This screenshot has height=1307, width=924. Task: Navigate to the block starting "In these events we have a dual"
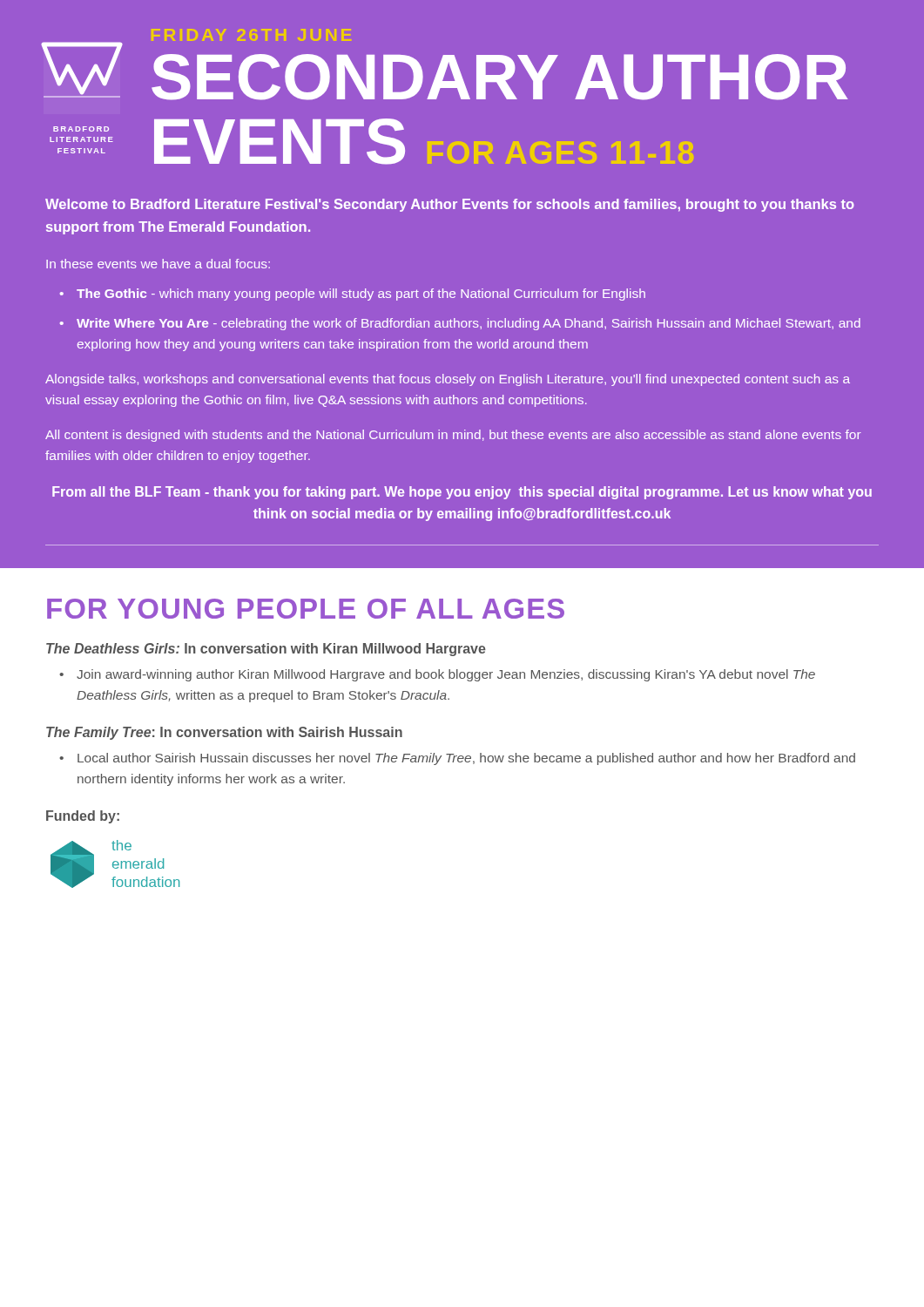point(158,264)
